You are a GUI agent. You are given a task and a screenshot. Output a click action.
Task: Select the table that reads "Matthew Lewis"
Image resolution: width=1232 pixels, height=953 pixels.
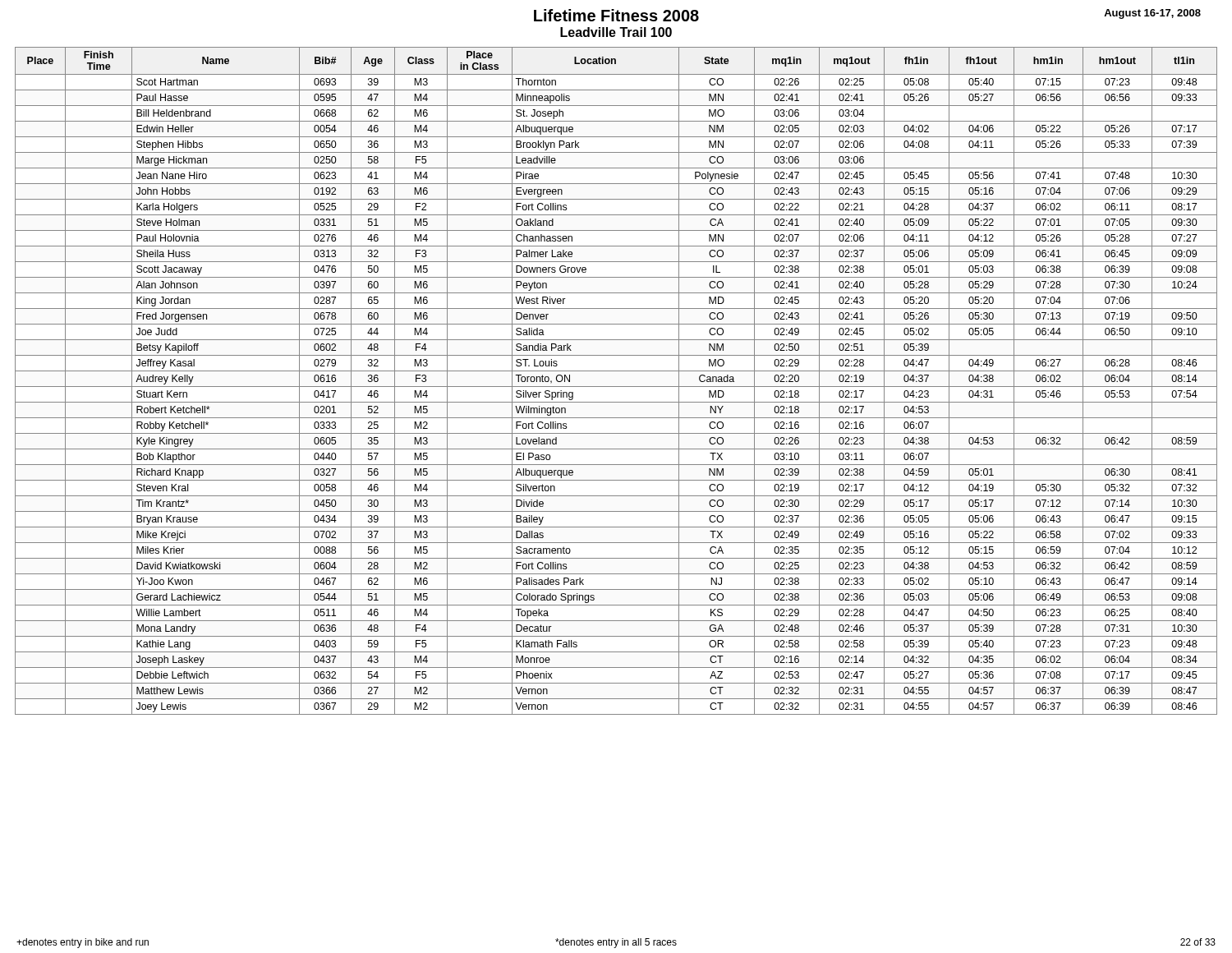pyautogui.click(x=616, y=381)
